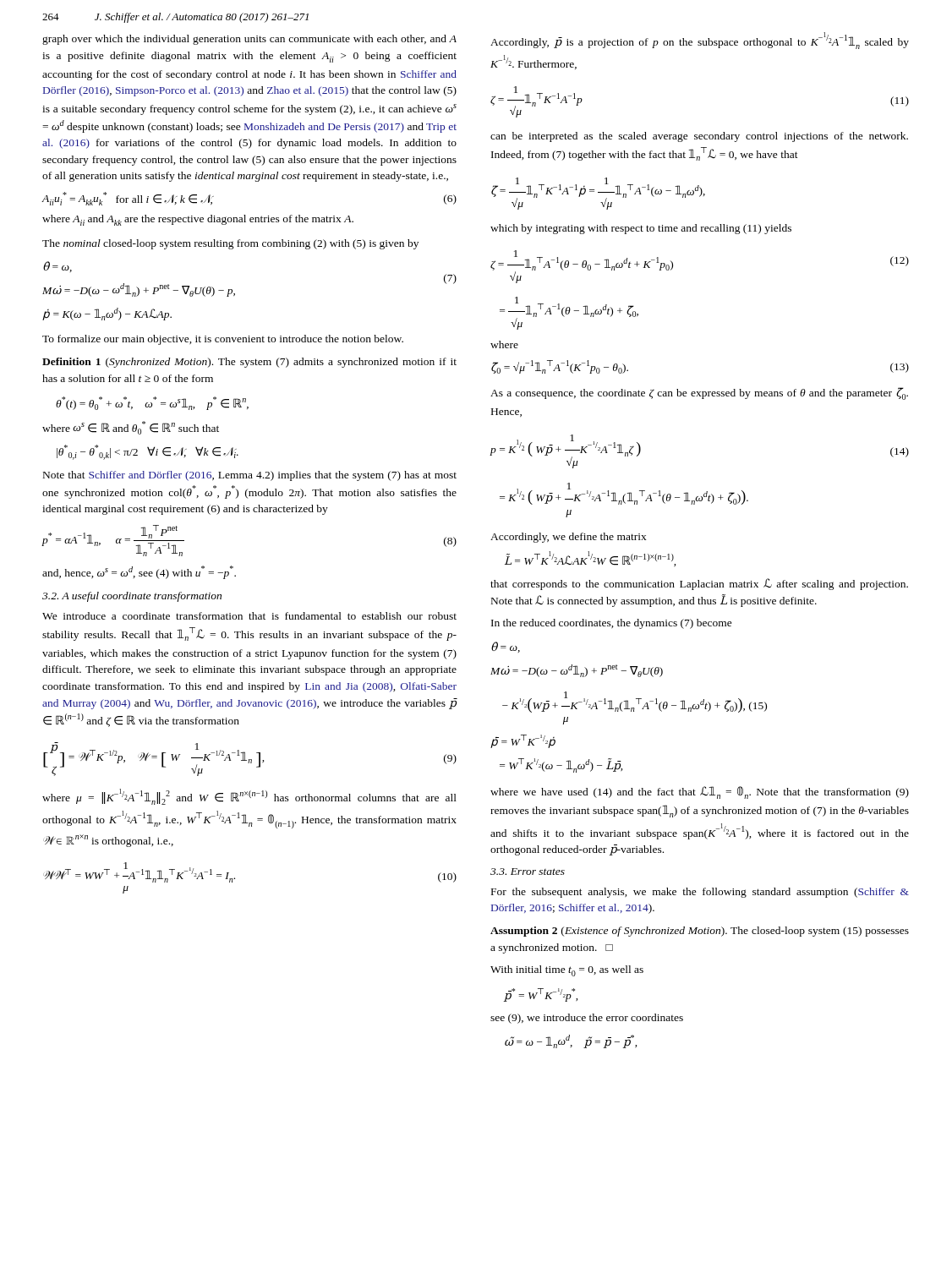
Task: Locate the element starting "𝒲𝒲⊤ = WW⊤ +"
Action: 148,872
